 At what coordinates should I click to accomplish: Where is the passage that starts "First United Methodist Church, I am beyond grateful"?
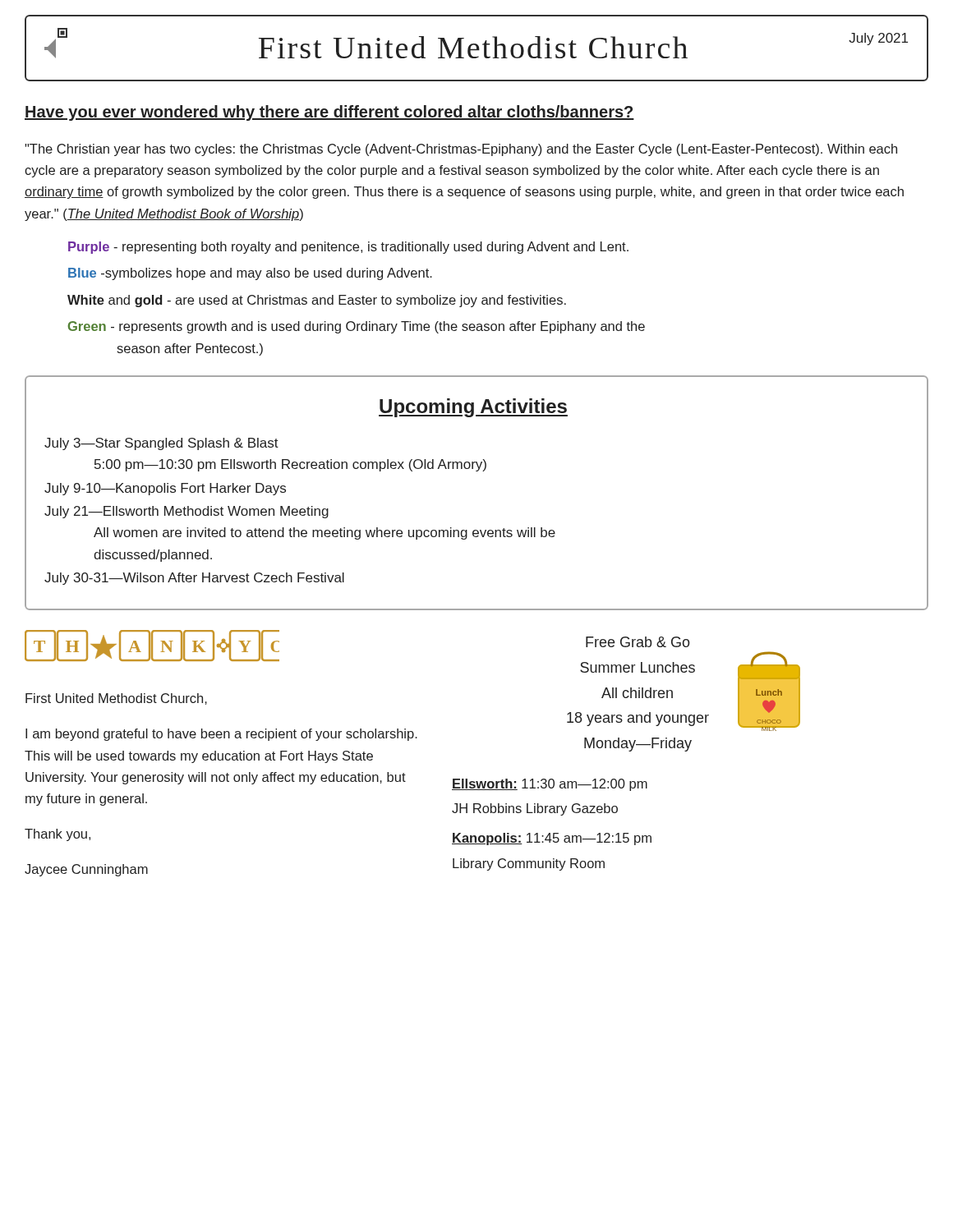coord(222,784)
